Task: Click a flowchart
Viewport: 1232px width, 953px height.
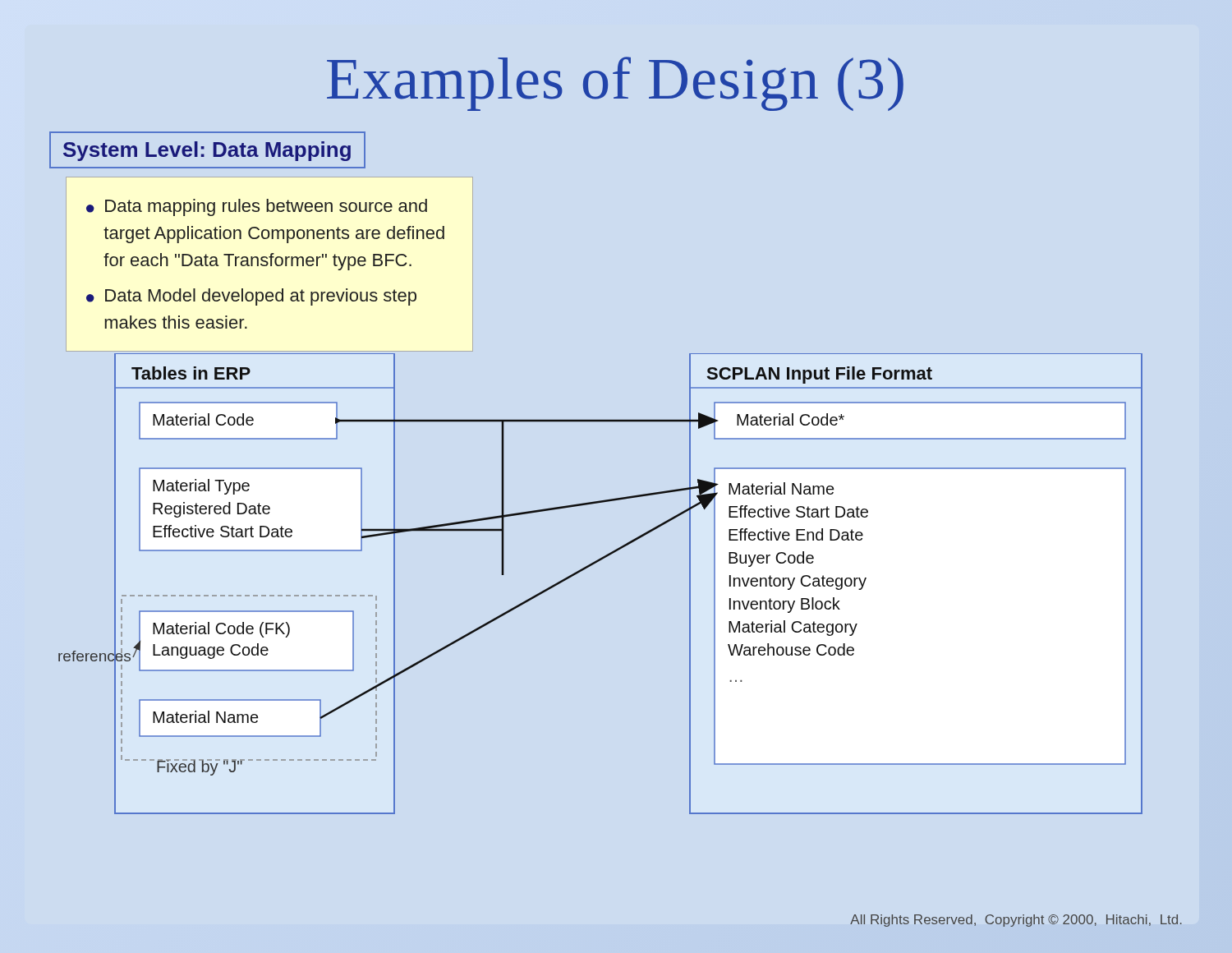Action: [608, 604]
